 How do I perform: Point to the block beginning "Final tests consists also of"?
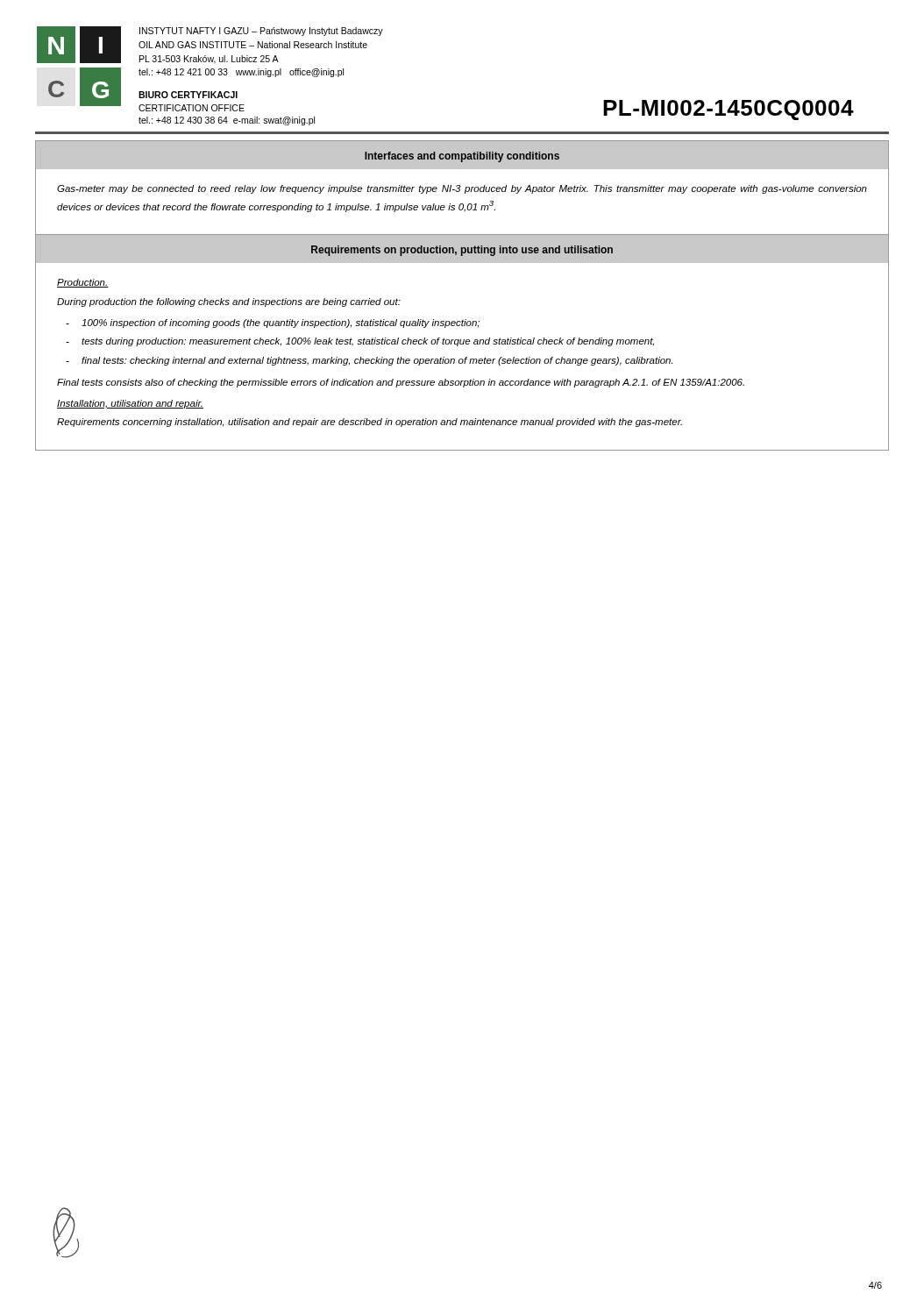401,382
